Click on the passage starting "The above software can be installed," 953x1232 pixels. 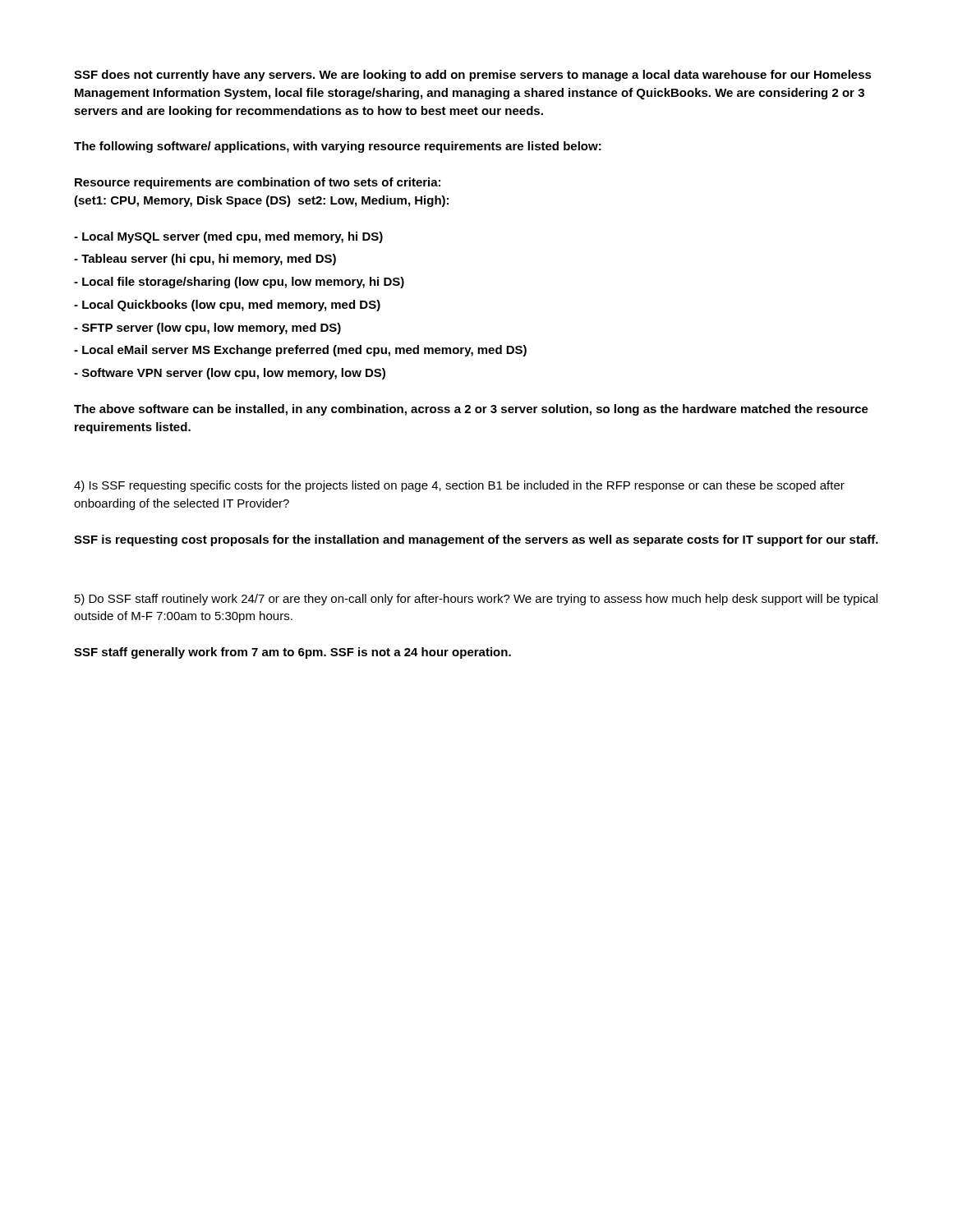tap(471, 417)
